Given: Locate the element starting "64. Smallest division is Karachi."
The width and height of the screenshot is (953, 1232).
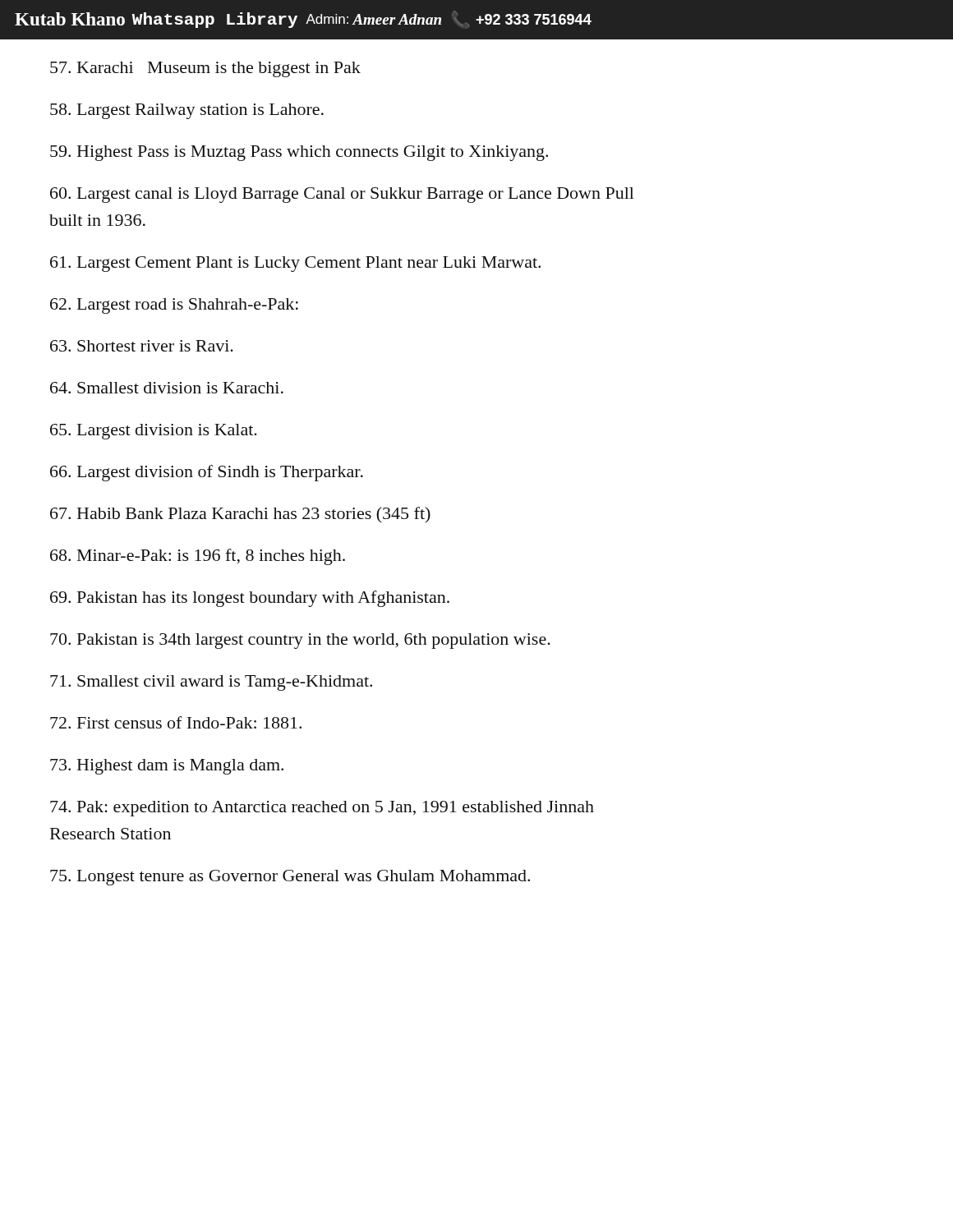Looking at the screenshot, I should point(167,387).
